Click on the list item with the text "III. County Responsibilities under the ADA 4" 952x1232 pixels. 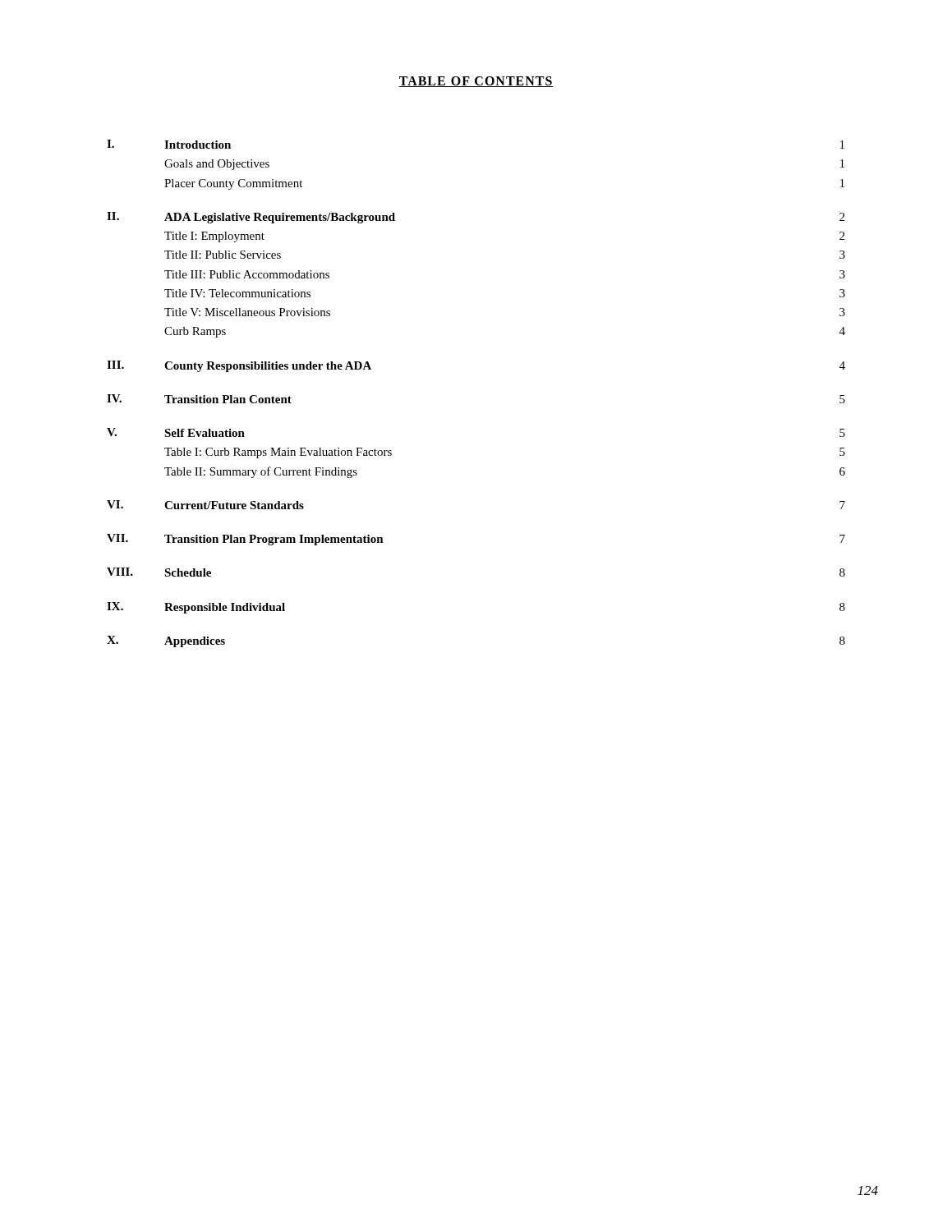(276, 366)
